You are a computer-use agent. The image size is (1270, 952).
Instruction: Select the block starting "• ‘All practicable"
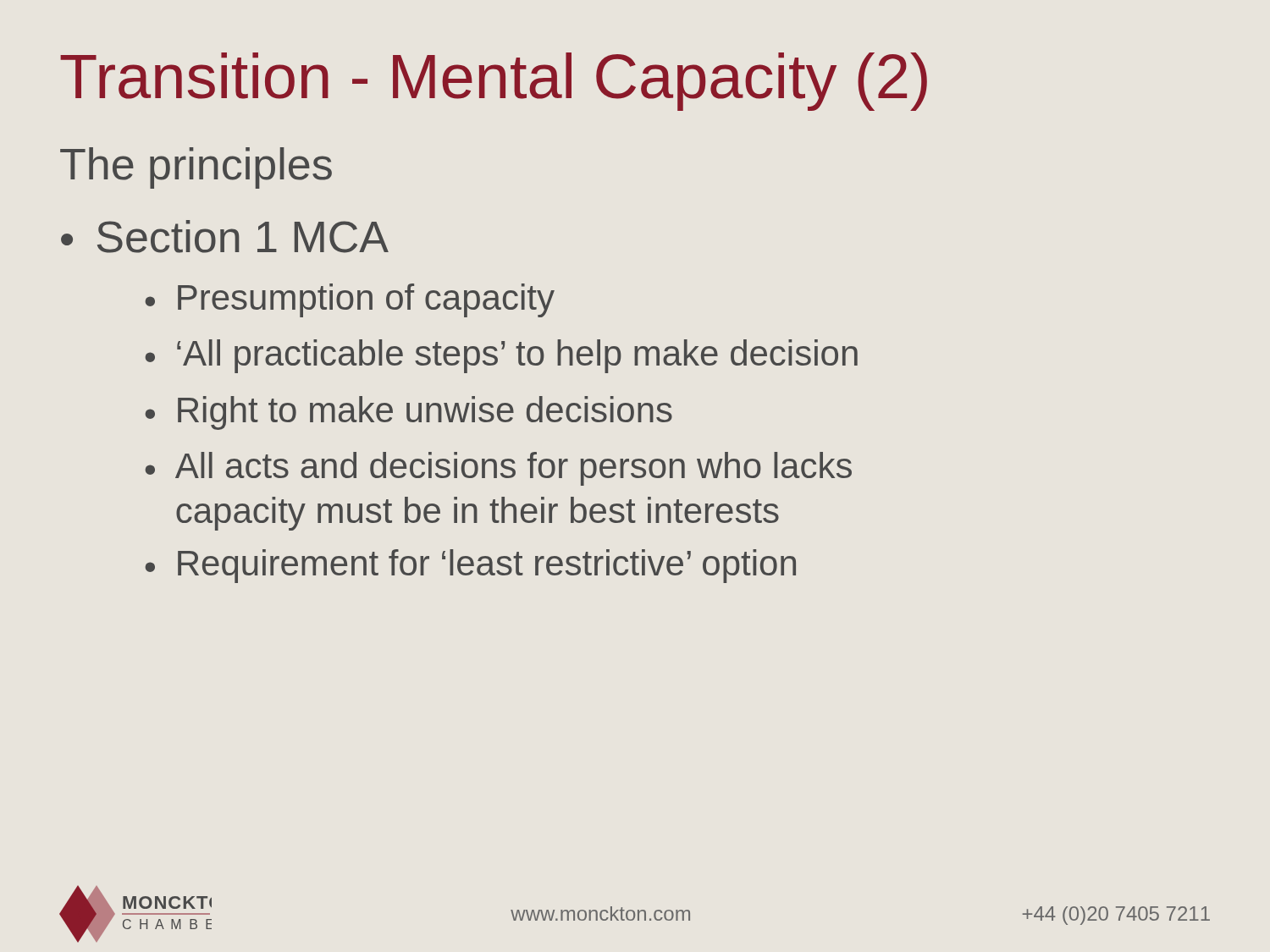coord(502,356)
